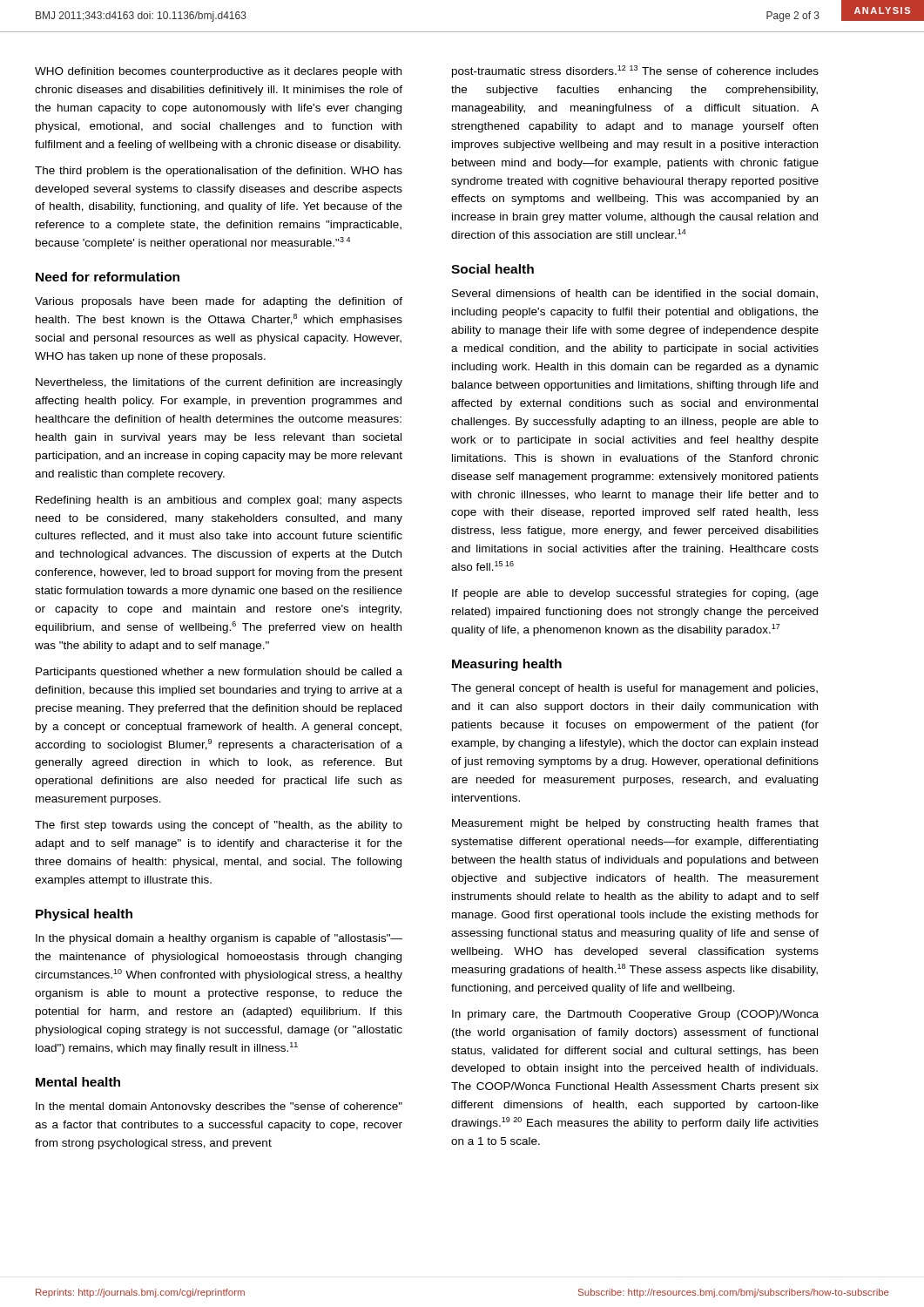Screen dimensions: 1307x924
Task: Locate the text block containing "In the physical domain a healthy organism is"
Action: (219, 994)
